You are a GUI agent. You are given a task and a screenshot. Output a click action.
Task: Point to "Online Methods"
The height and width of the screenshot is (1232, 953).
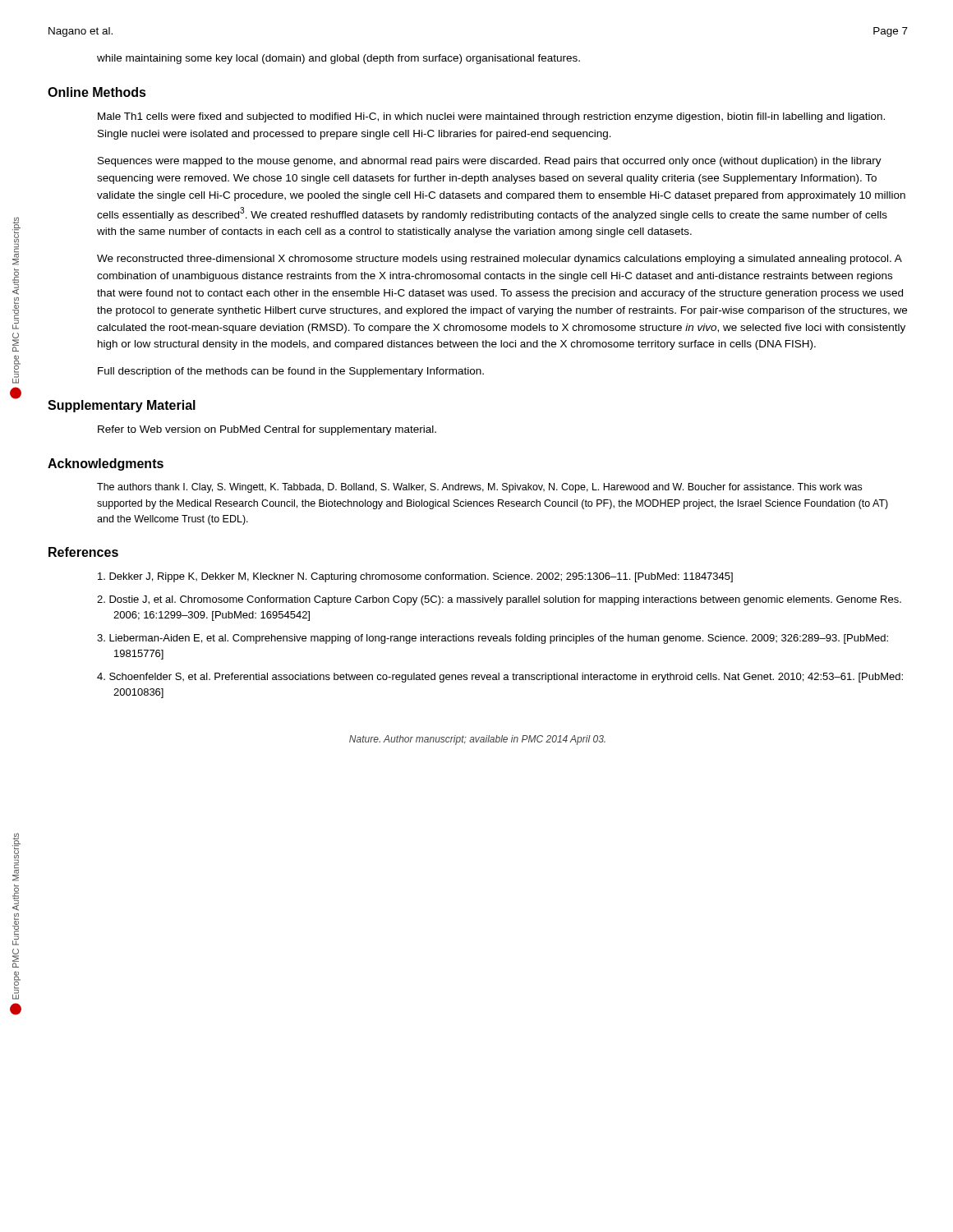click(x=97, y=92)
